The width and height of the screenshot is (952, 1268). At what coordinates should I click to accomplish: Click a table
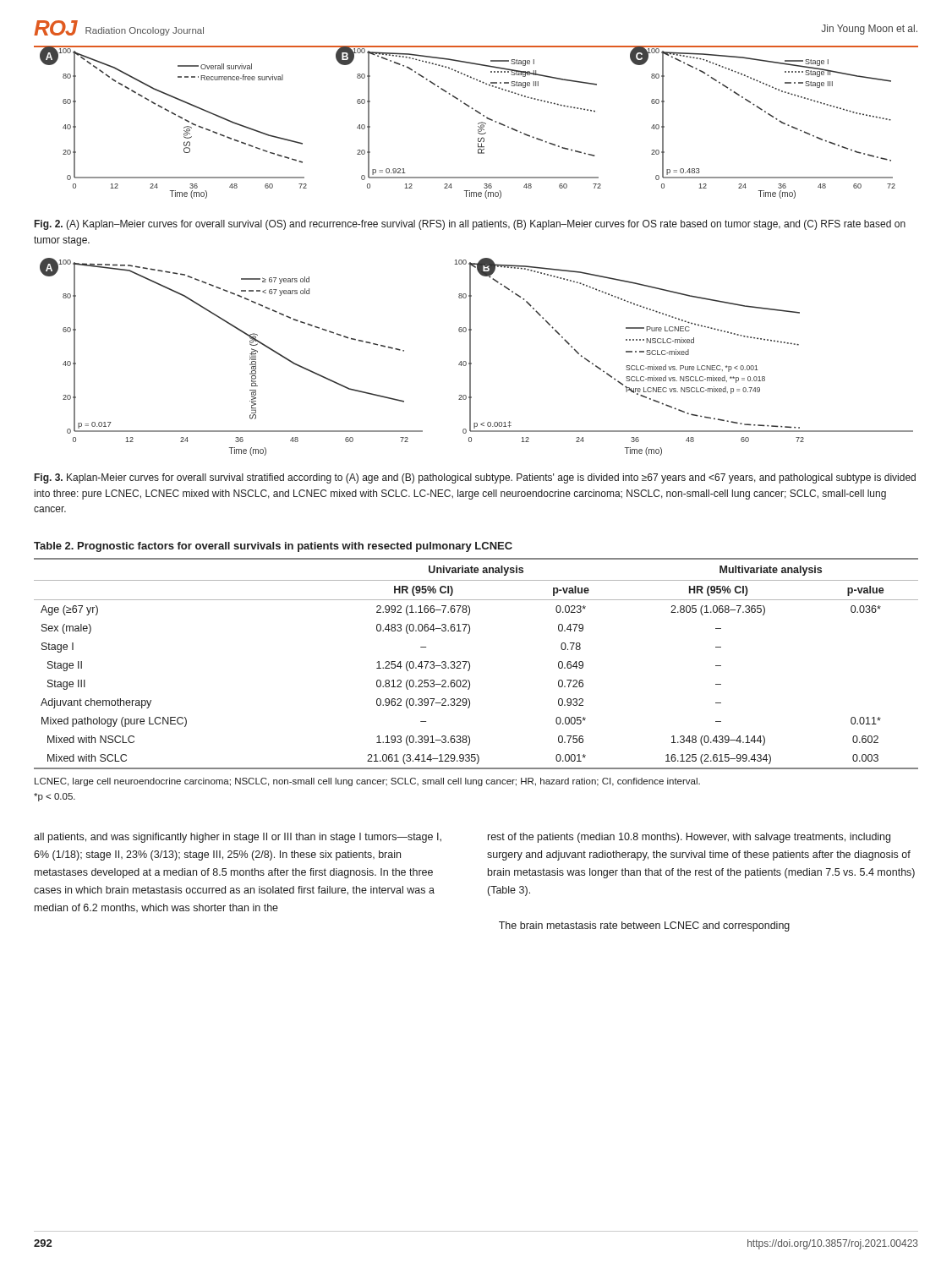(x=476, y=672)
